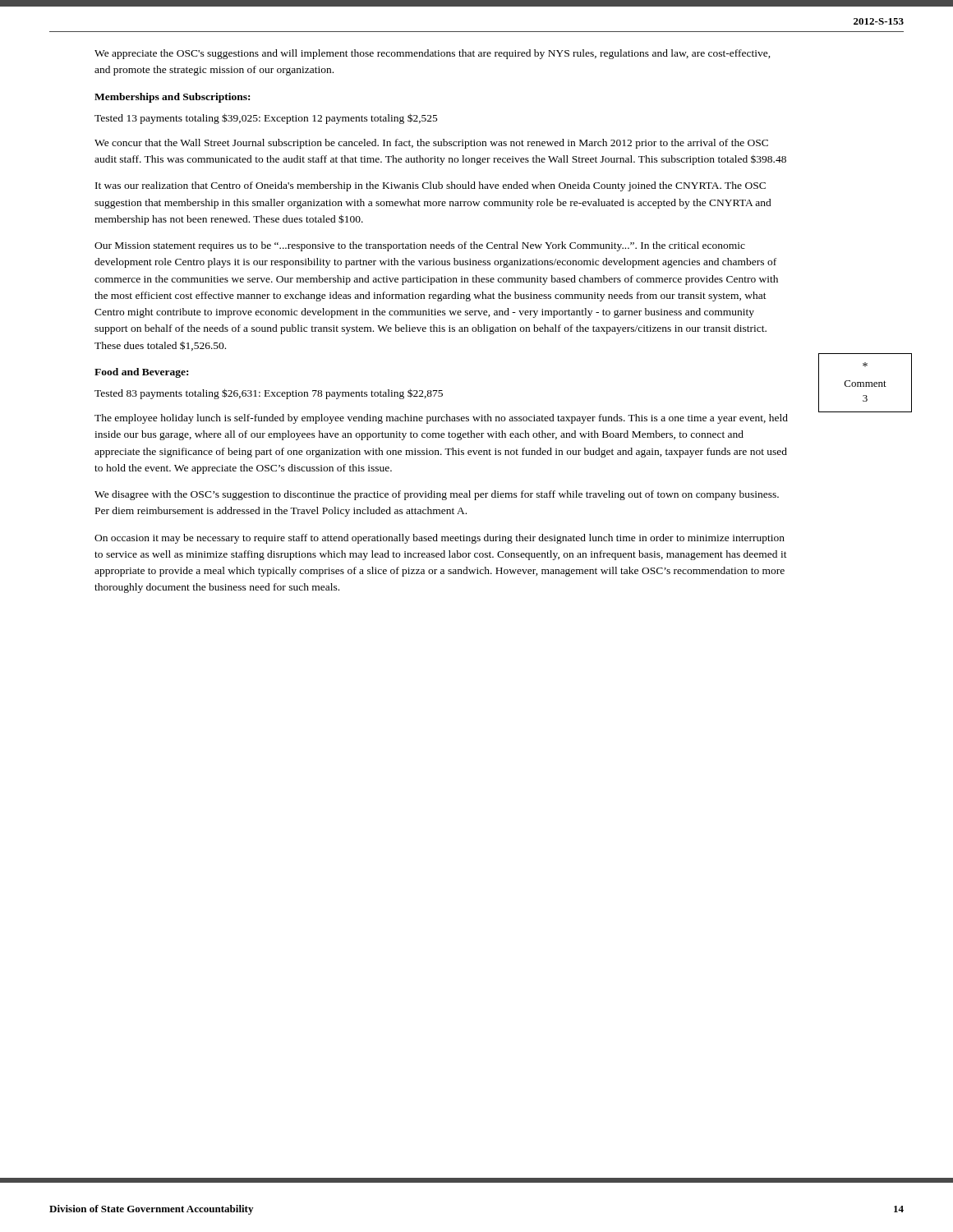Image resolution: width=953 pixels, height=1232 pixels.
Task: Select the passage starting "Food and Beverage:"
Action: (x=142, y=371)
